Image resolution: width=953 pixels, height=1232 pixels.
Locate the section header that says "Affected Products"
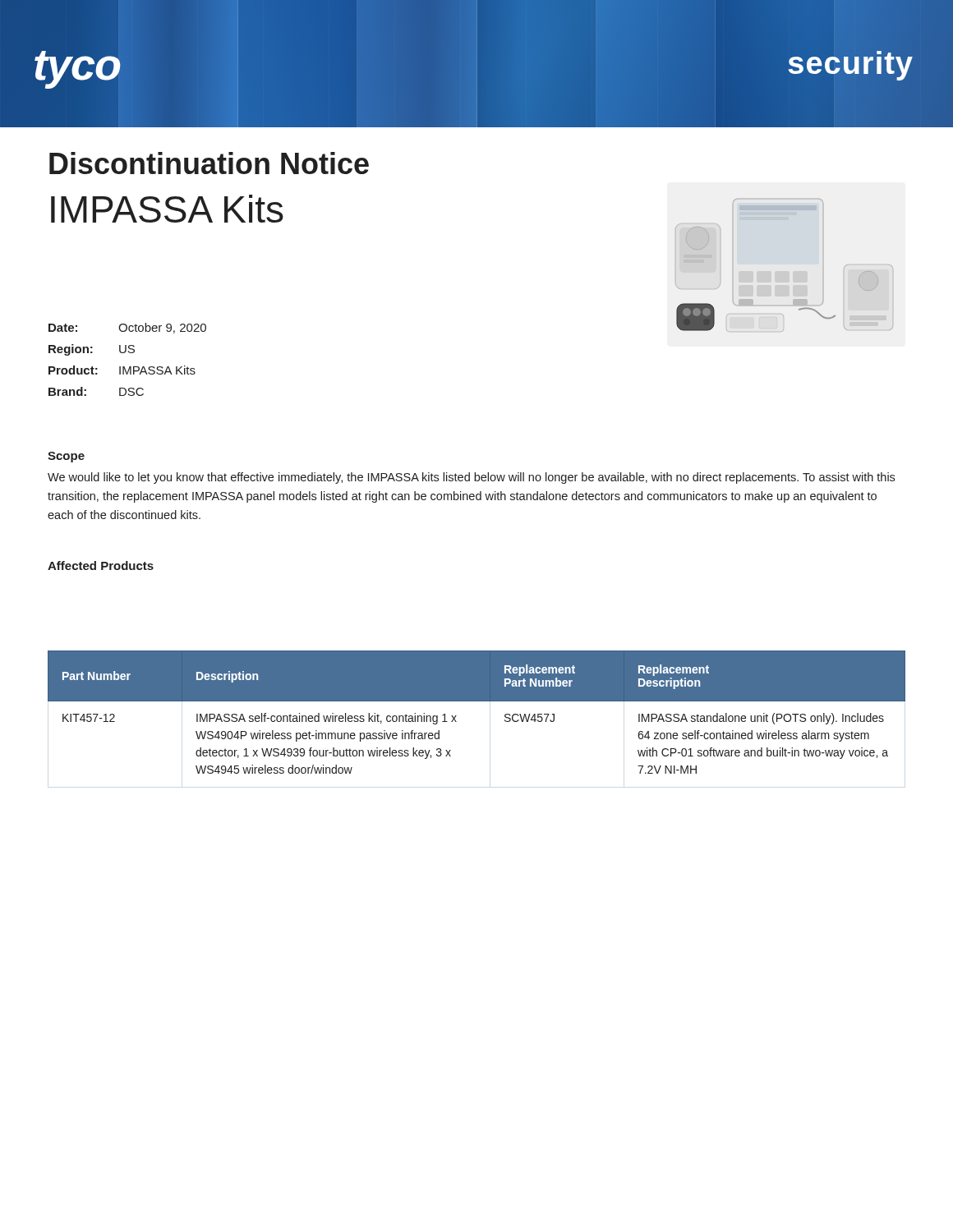pos(101,565)
